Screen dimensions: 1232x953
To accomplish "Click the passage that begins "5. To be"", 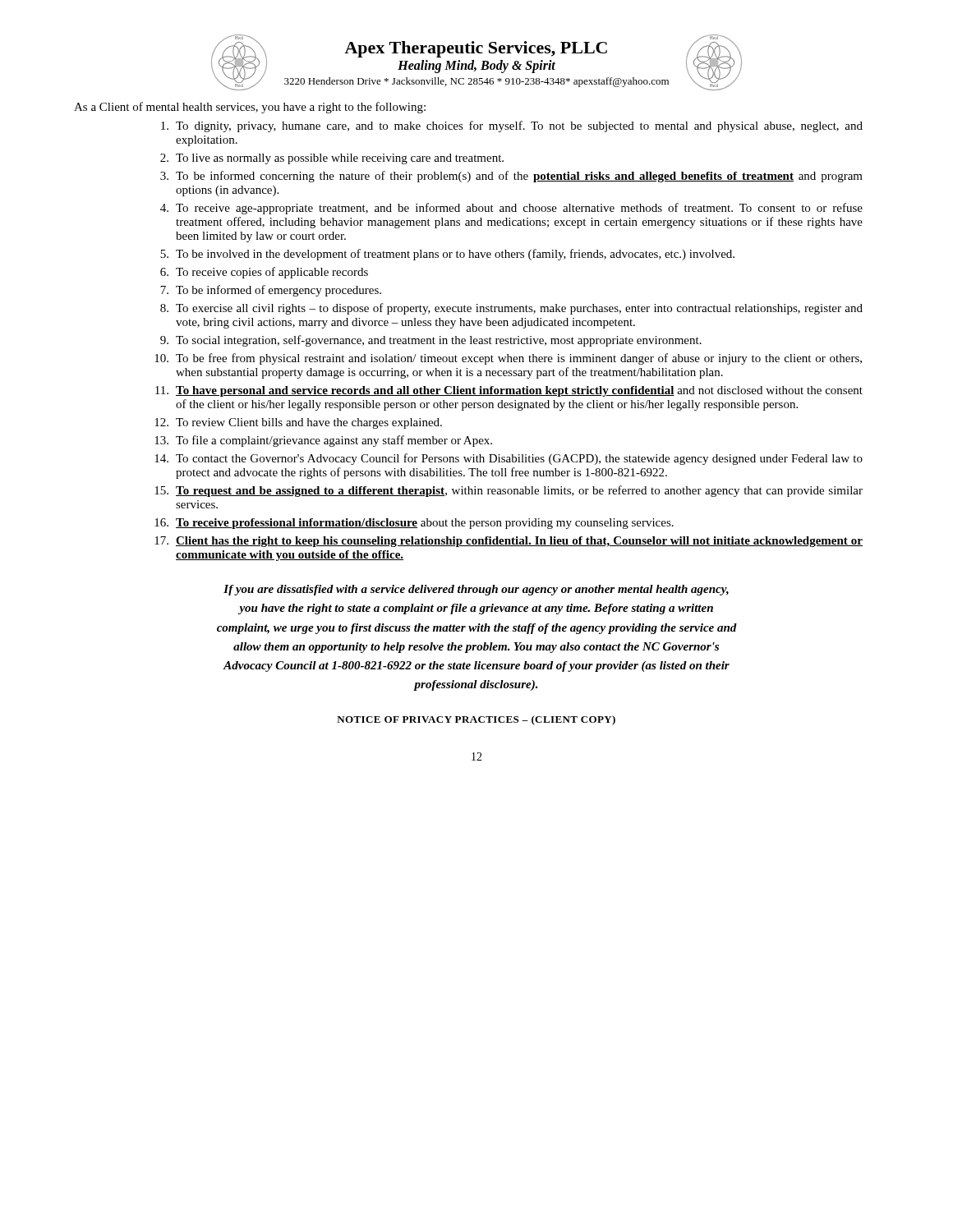I will point(501,254).
